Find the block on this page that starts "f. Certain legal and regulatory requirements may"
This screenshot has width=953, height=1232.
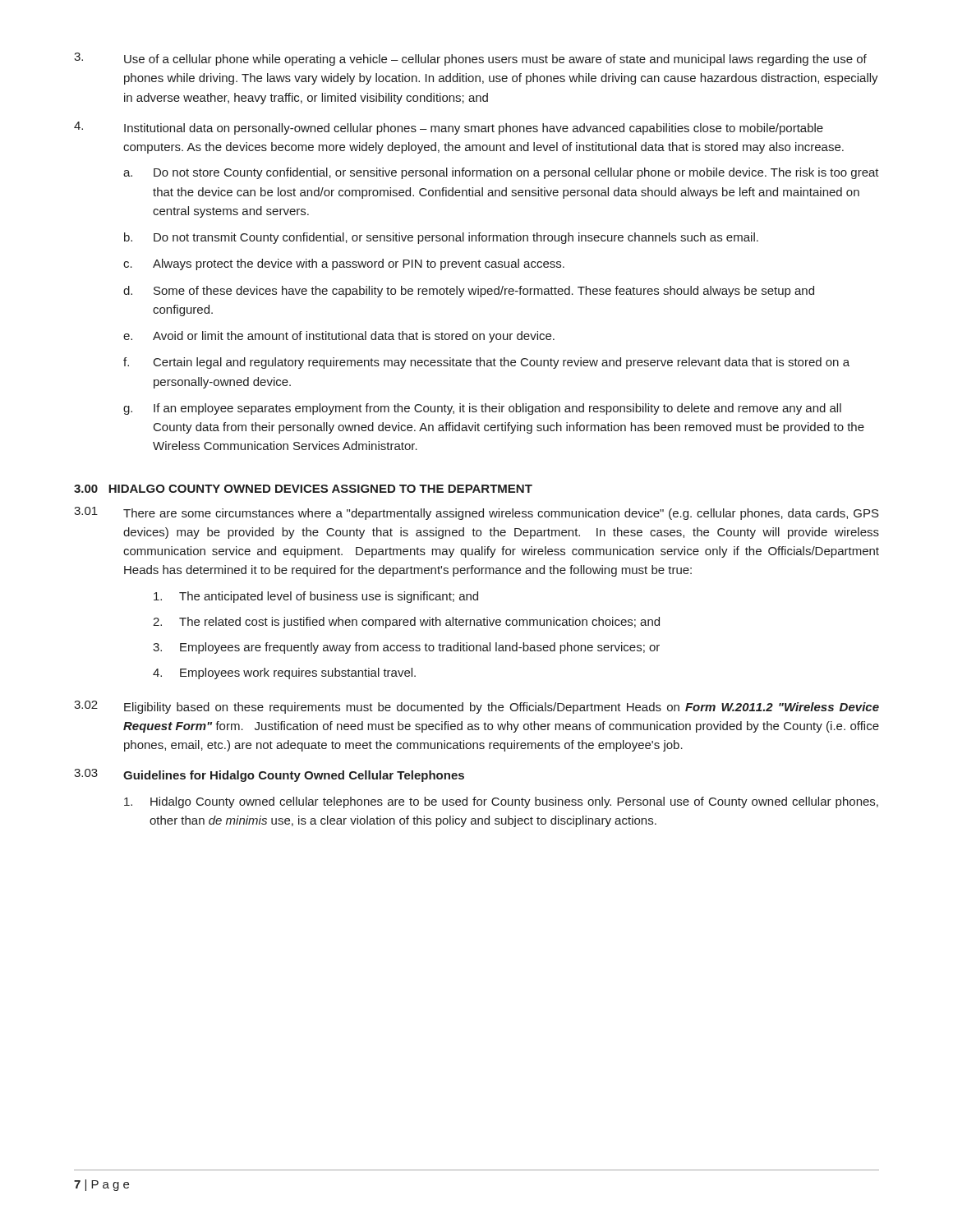pyautogui.click(x=501, y=372)
